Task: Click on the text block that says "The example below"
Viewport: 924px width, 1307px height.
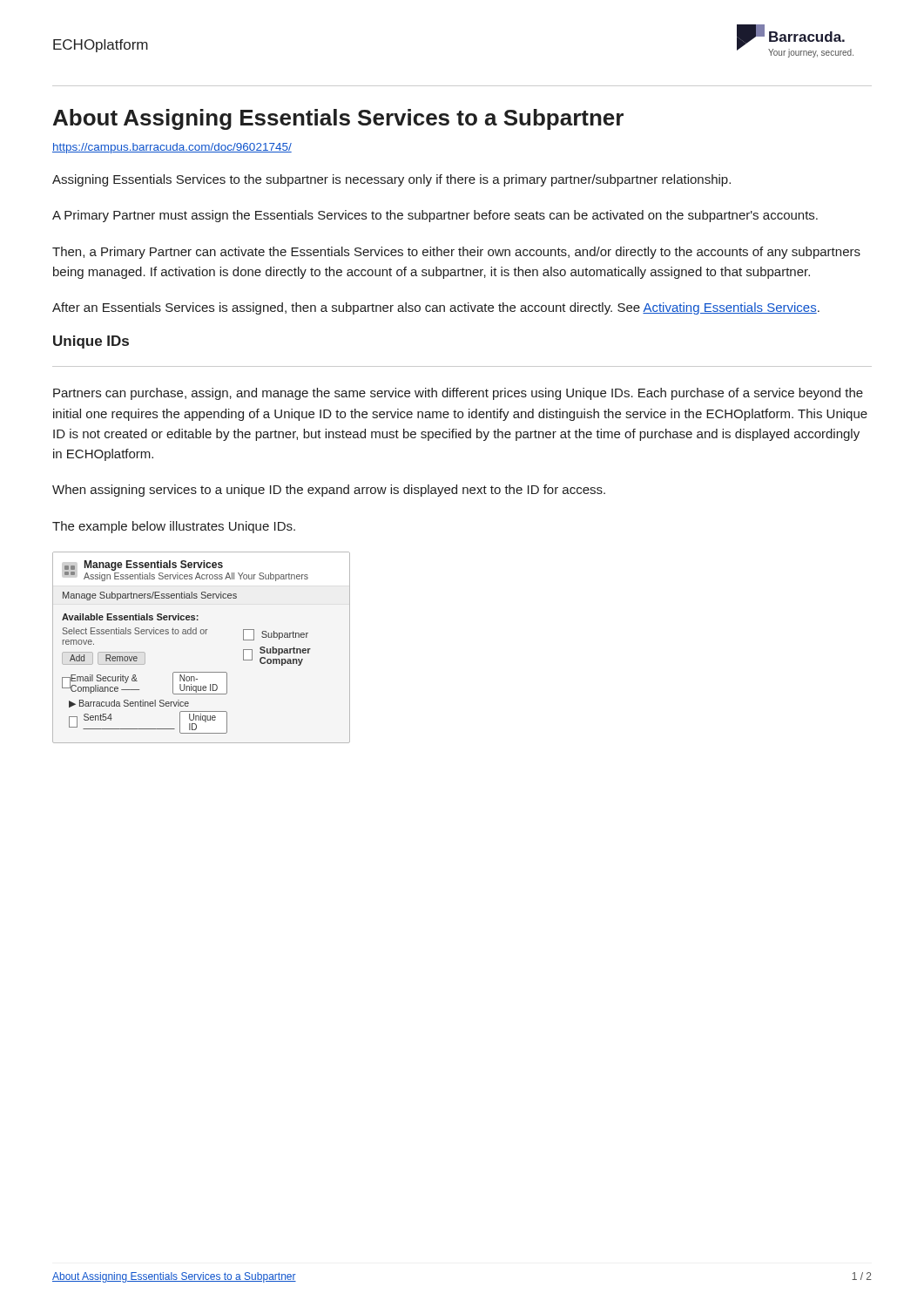Action: coord(174,525)
